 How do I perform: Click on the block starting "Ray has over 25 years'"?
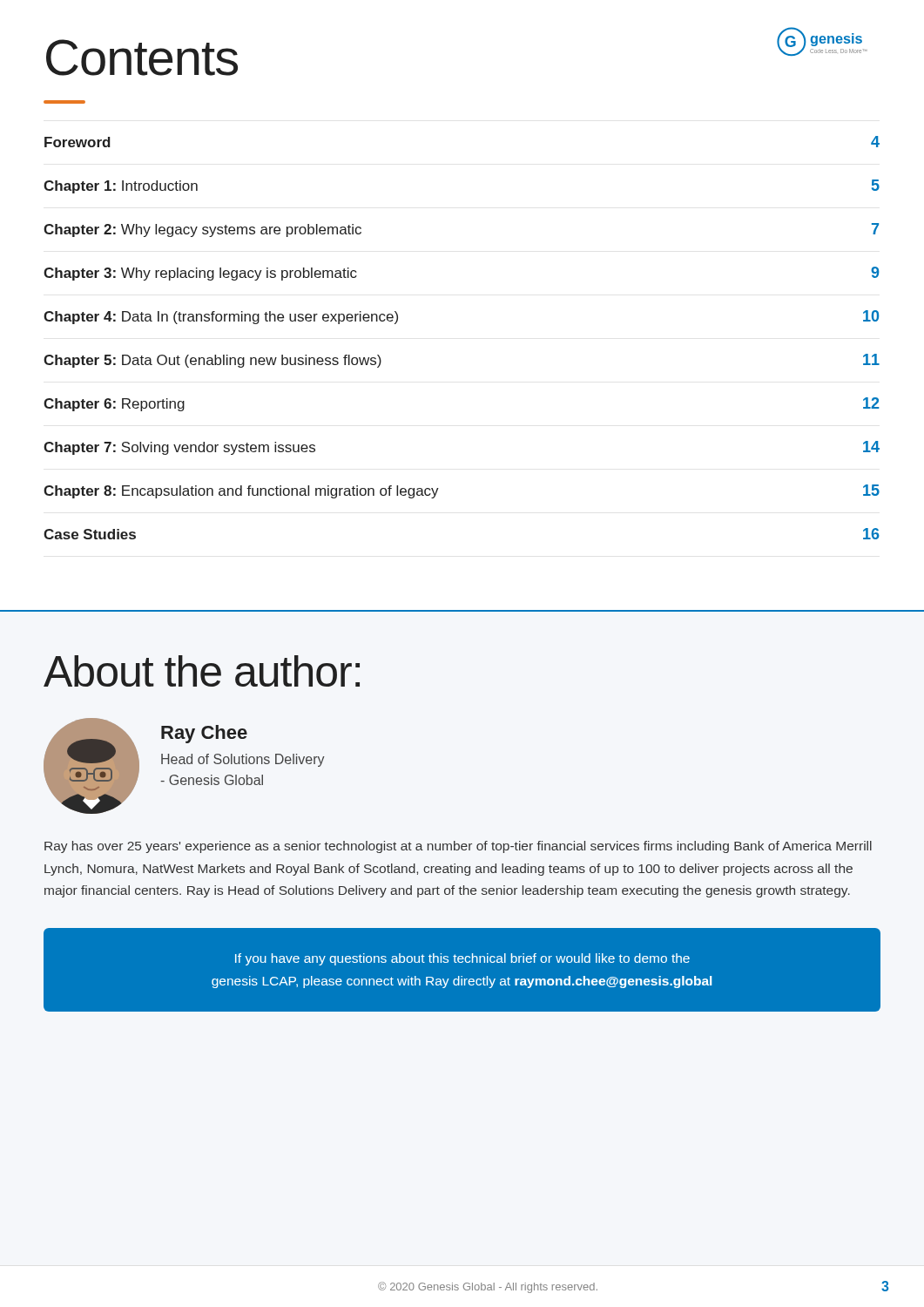[x=458, y=868]
